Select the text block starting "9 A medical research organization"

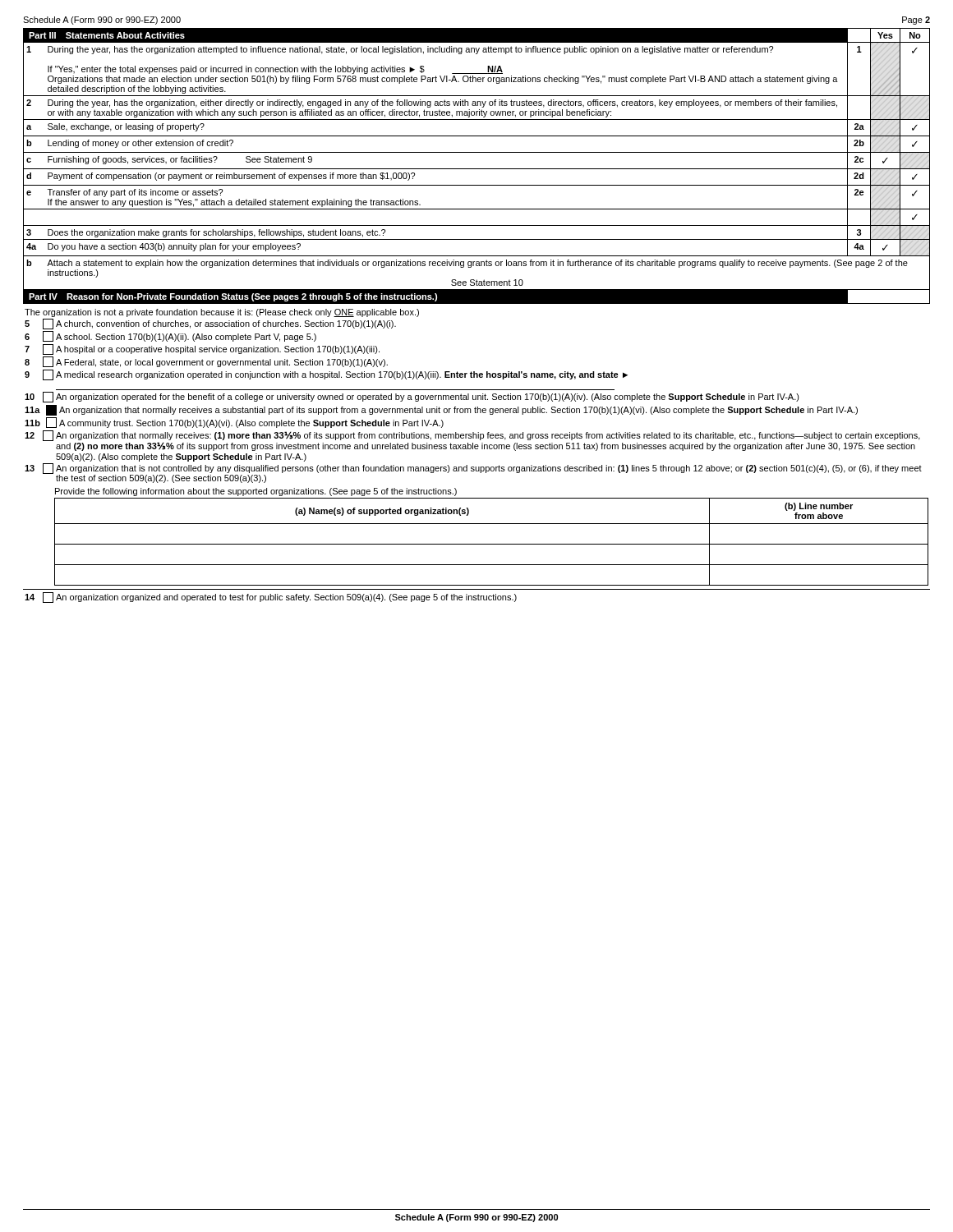[476, 380]
